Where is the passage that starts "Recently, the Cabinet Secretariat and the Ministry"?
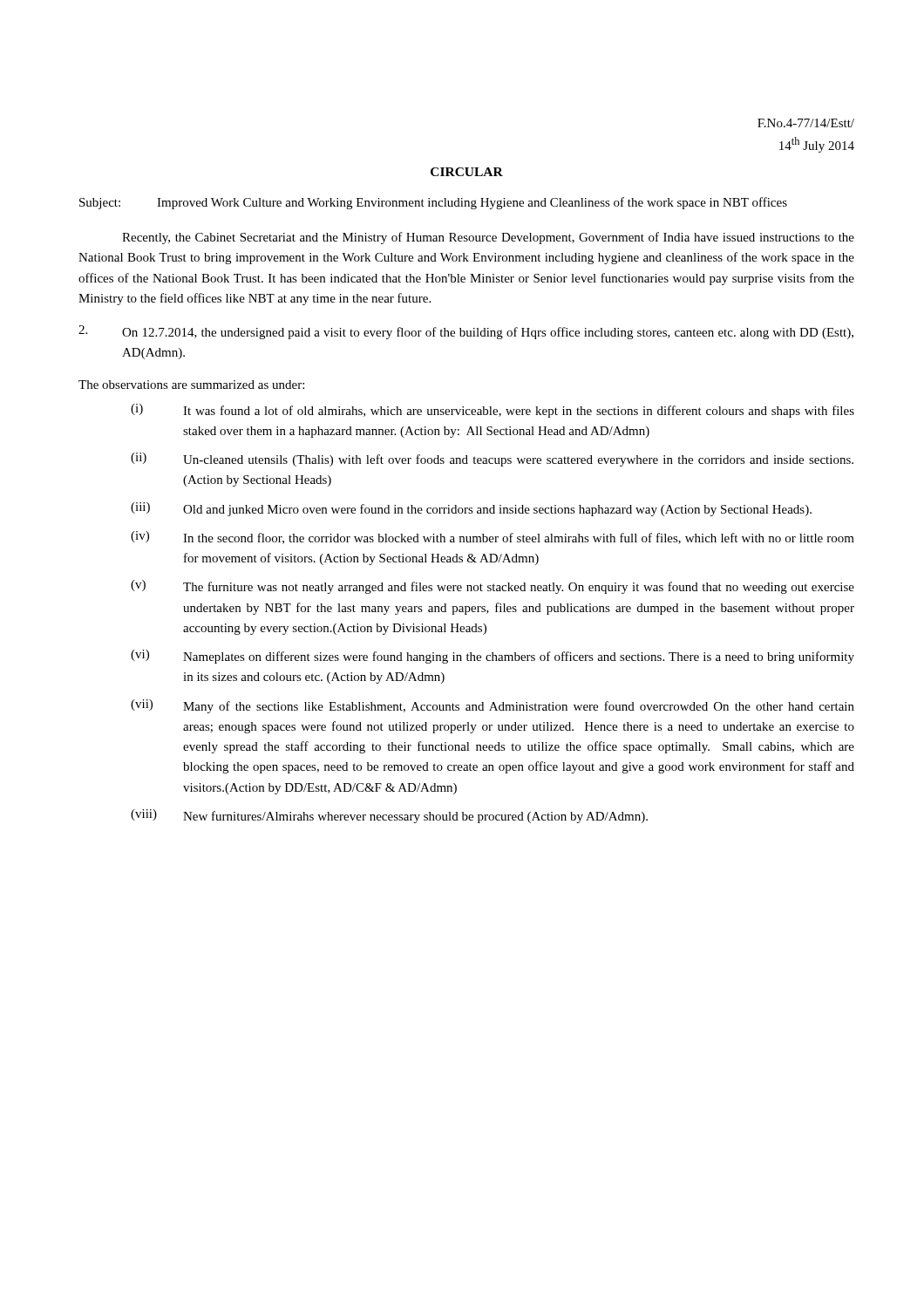This screenshot has width=924, height=1308. click(466, 268)
